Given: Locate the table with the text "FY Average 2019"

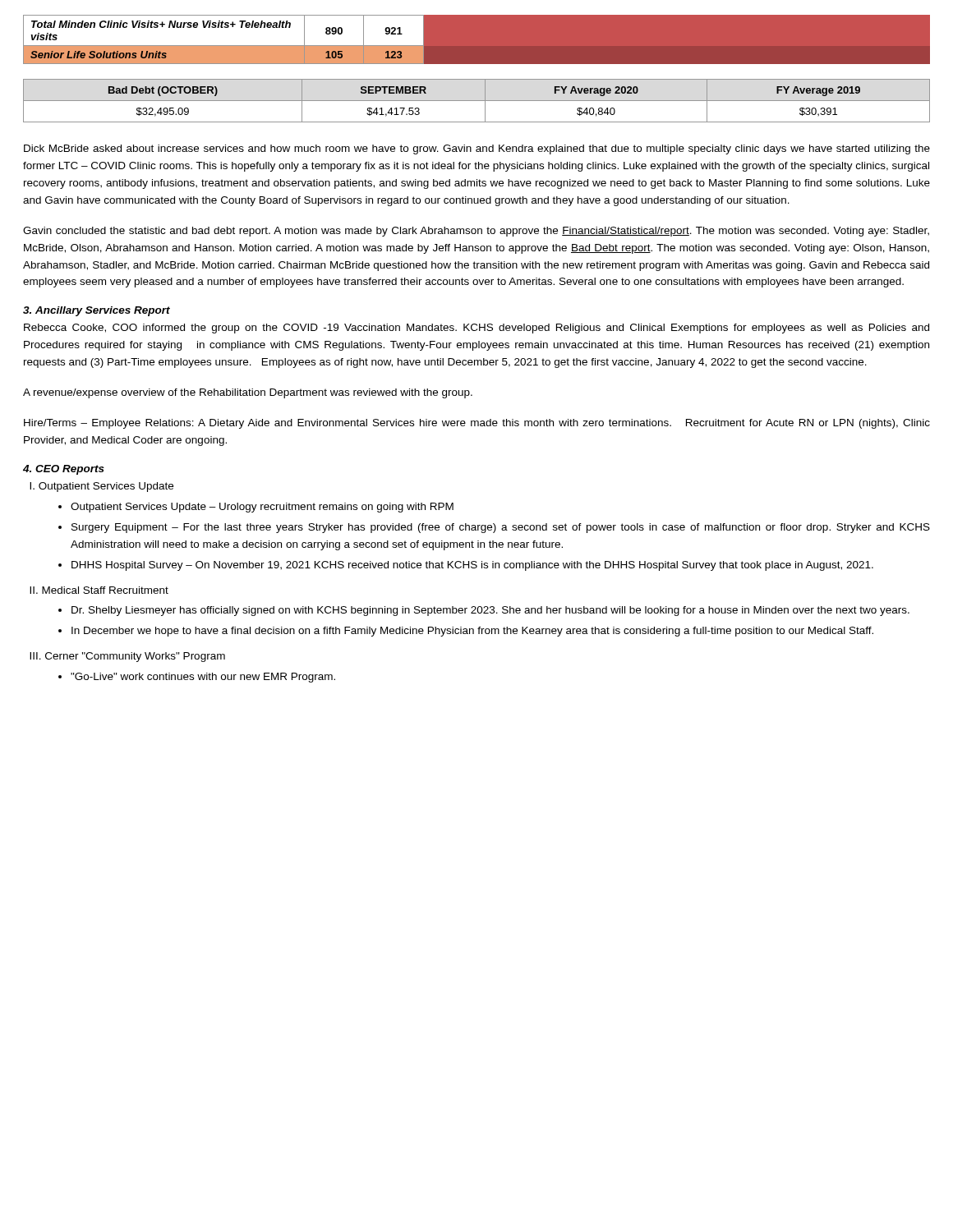Looking at the screenshot, I should (476, 101).
